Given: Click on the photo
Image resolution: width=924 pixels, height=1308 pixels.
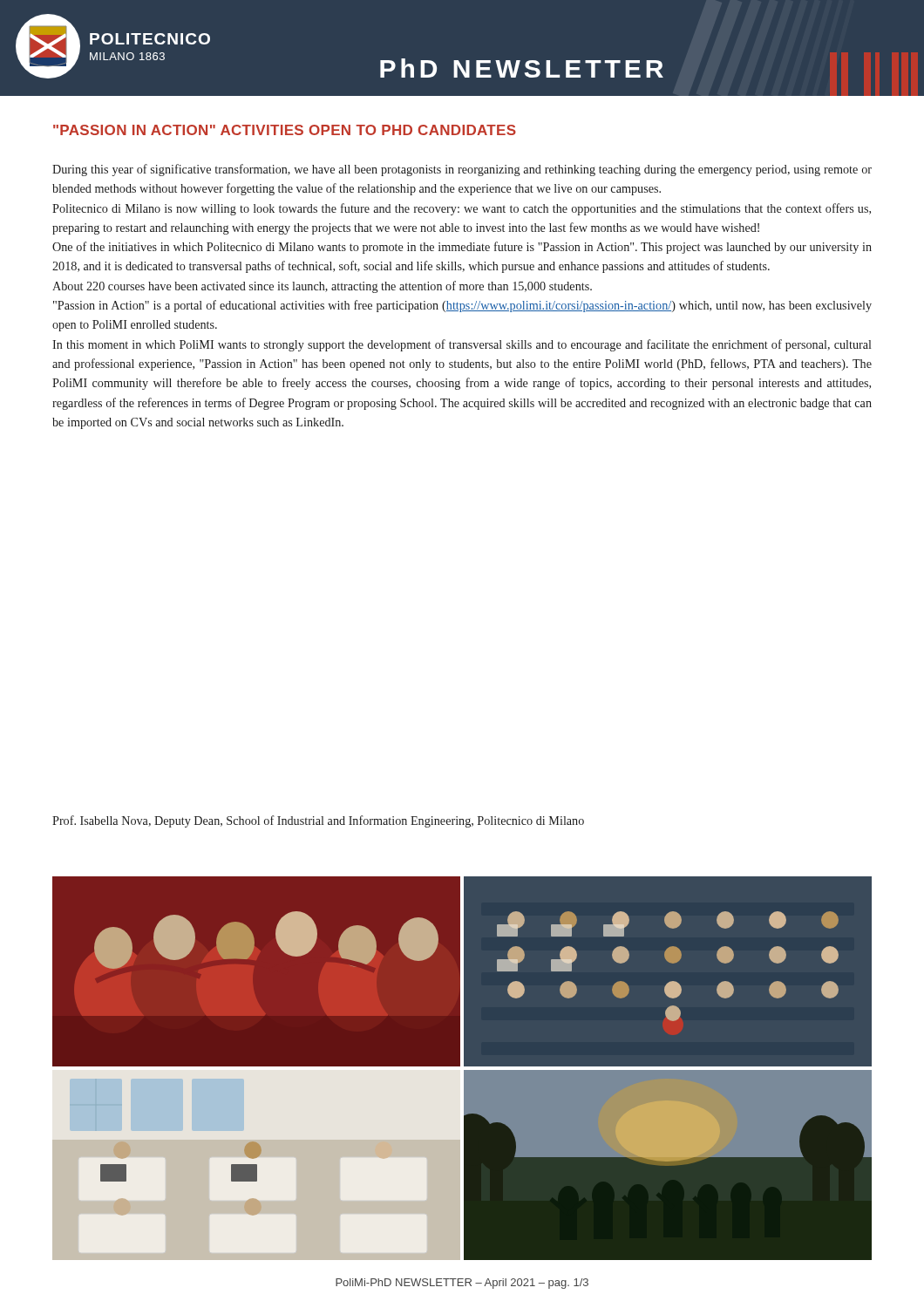Looking at the screenshot, I should [x=462, y=1068].
